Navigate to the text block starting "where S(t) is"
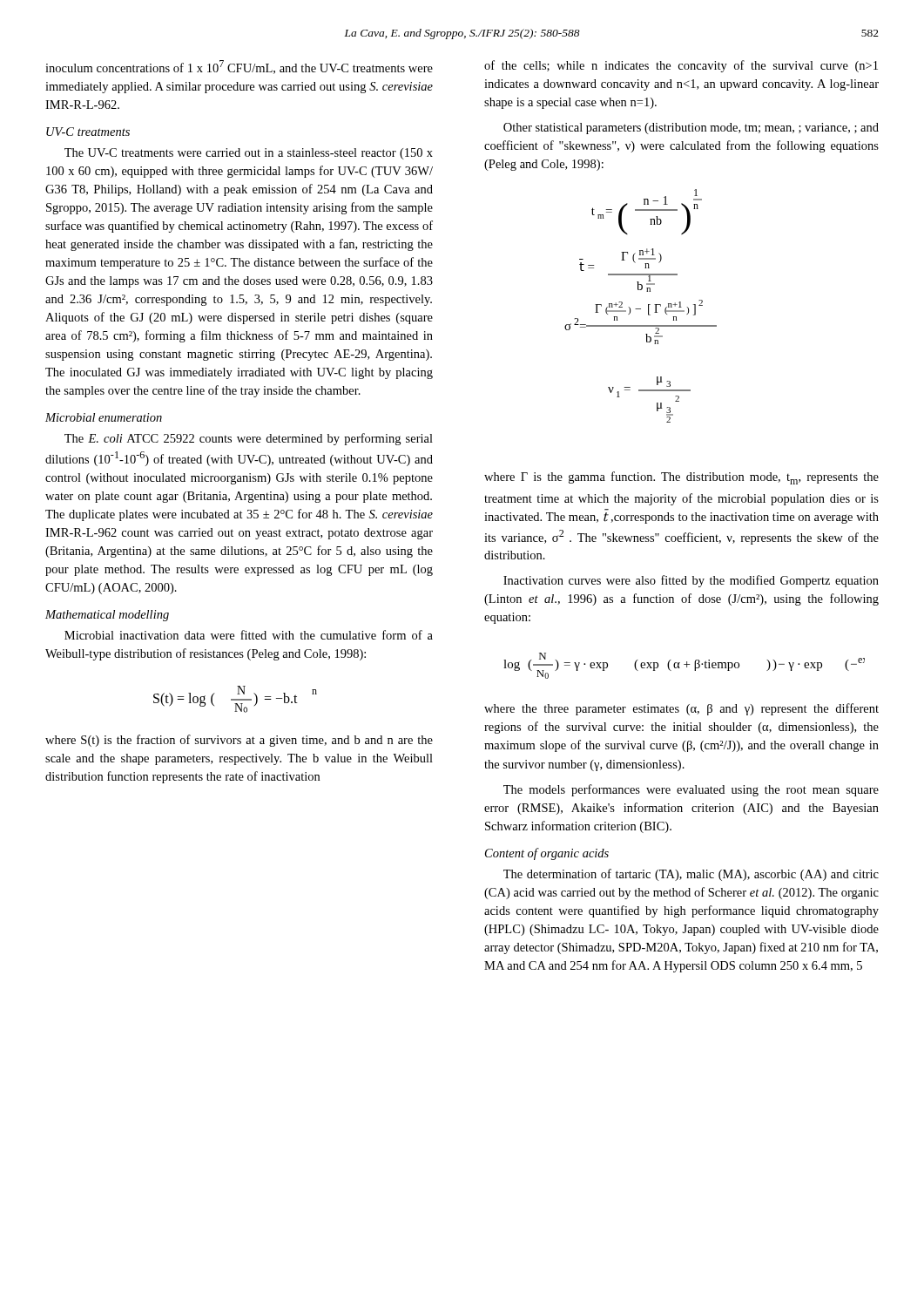 [239, 759]
